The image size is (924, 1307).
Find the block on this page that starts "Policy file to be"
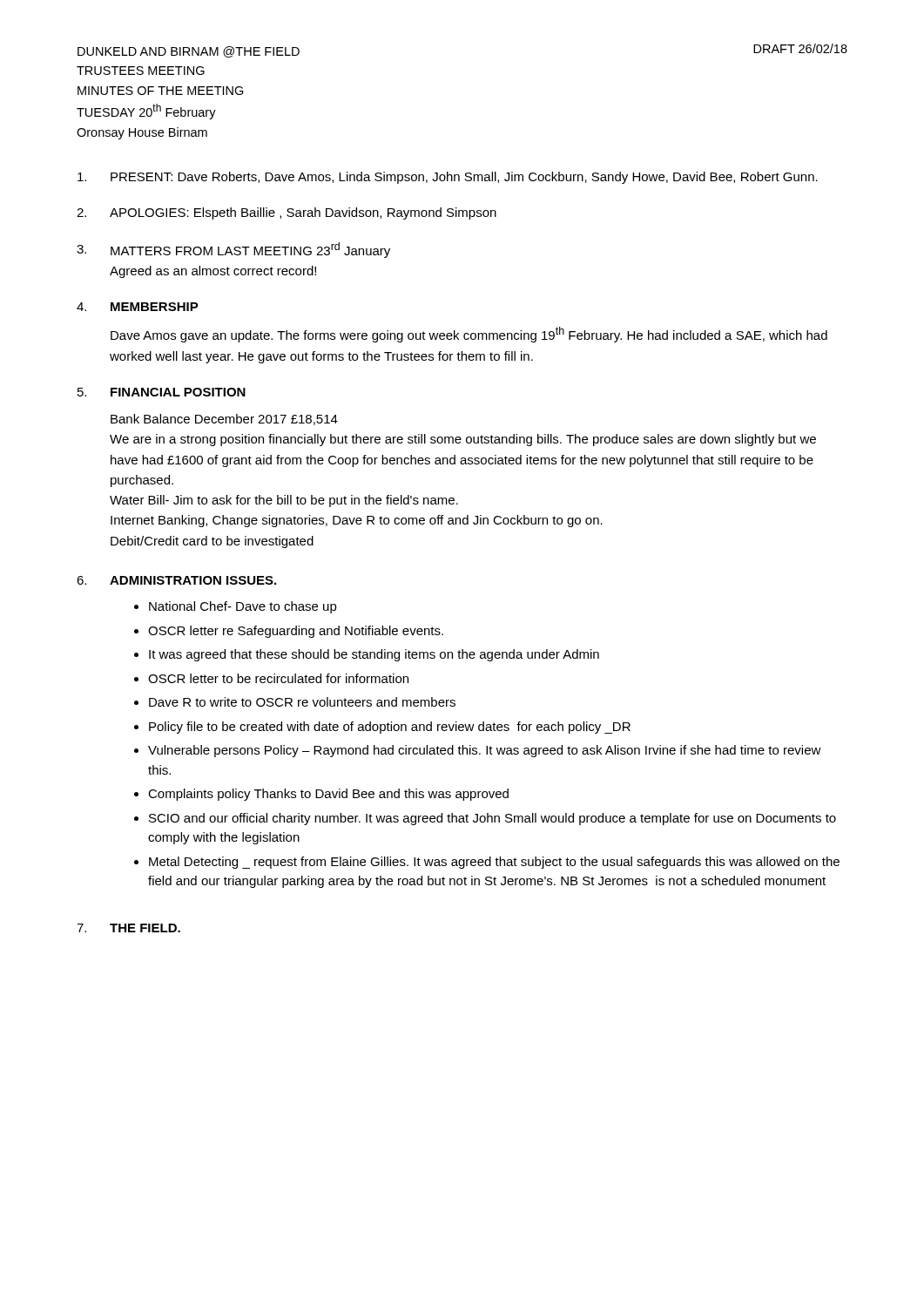[x=389, y=726]
